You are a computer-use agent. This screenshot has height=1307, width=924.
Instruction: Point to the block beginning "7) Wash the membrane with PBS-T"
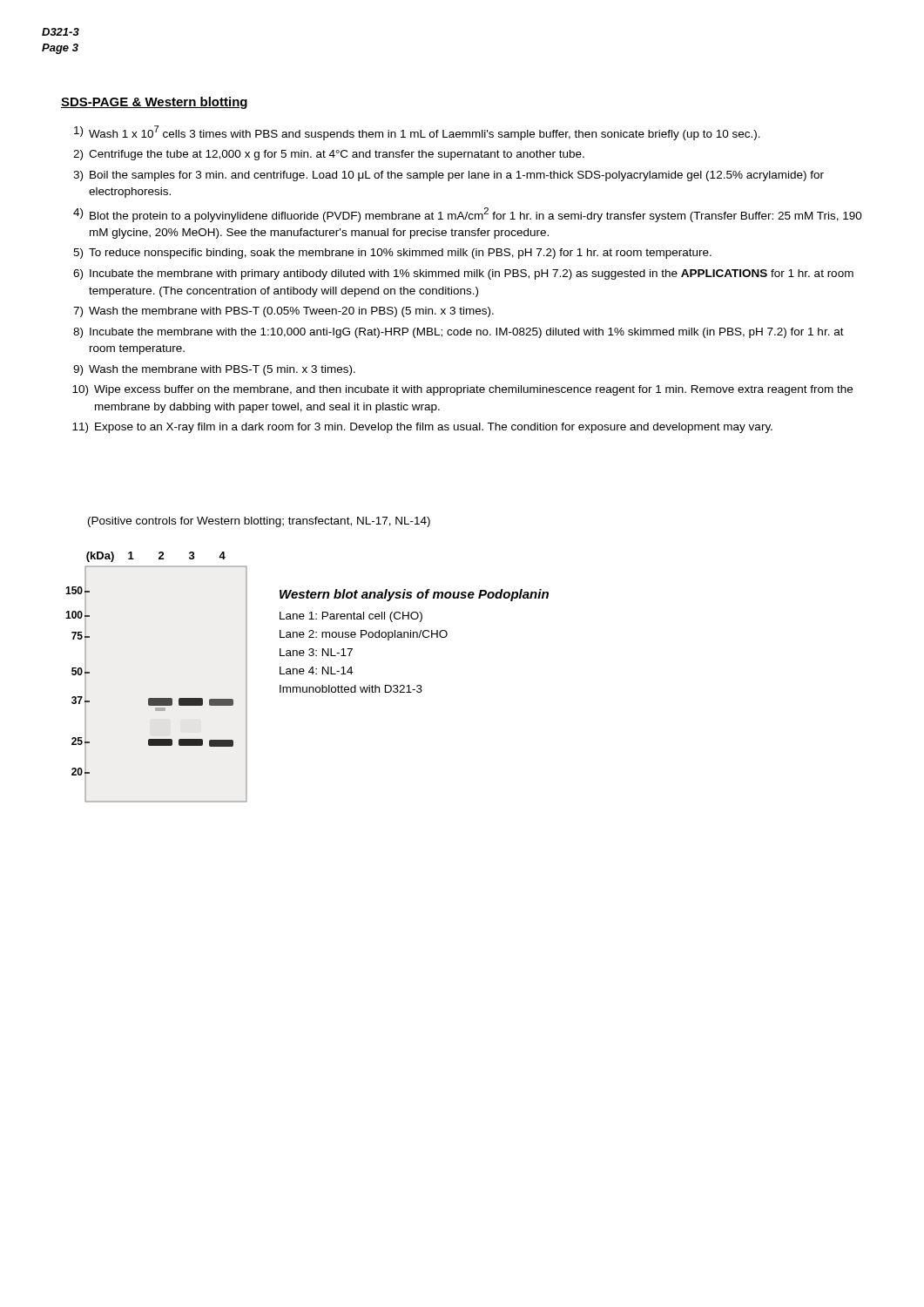(x=462, y=311)
